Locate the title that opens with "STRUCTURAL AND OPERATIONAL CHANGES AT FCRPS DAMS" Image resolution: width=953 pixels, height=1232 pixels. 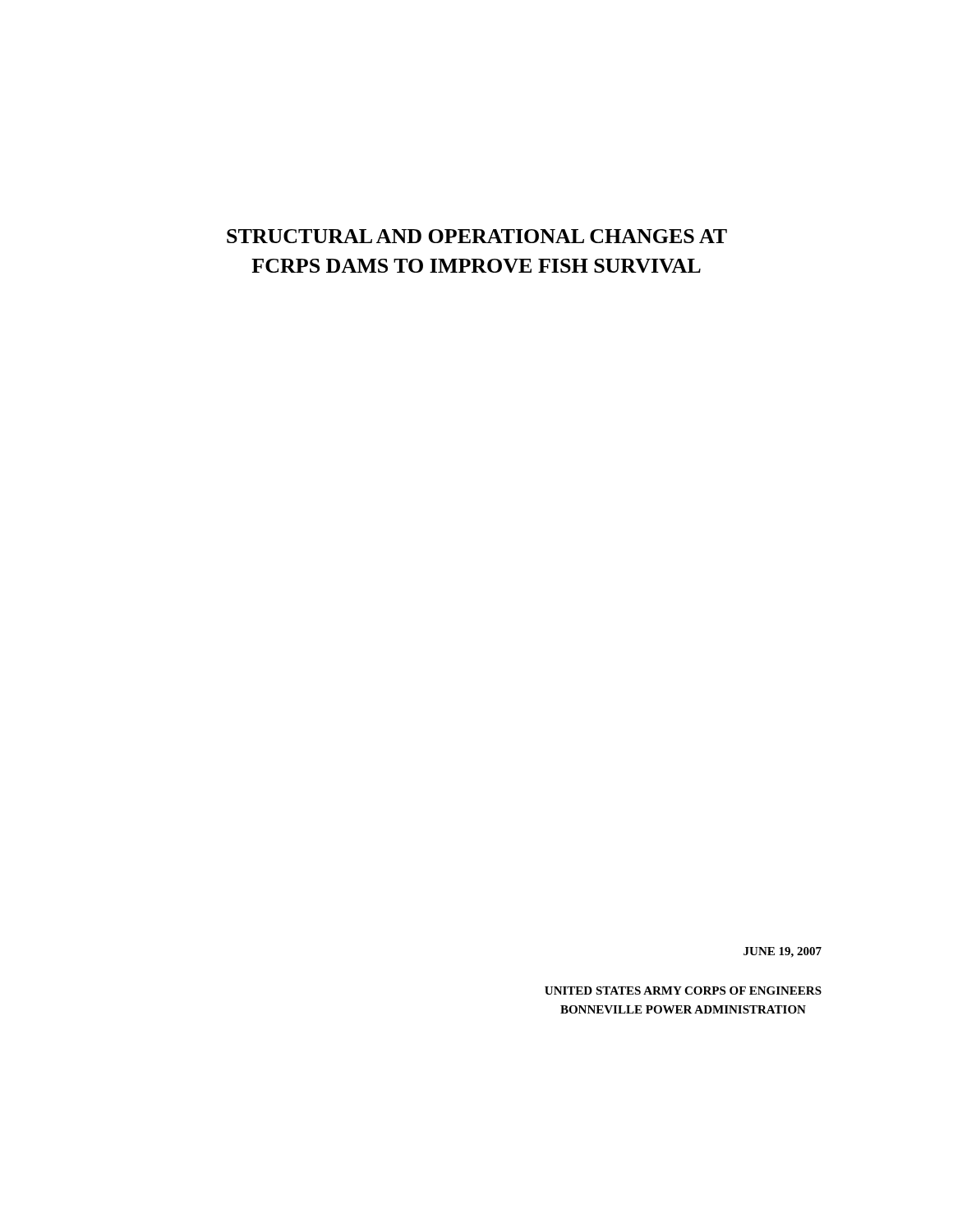[x=476, y=251]
